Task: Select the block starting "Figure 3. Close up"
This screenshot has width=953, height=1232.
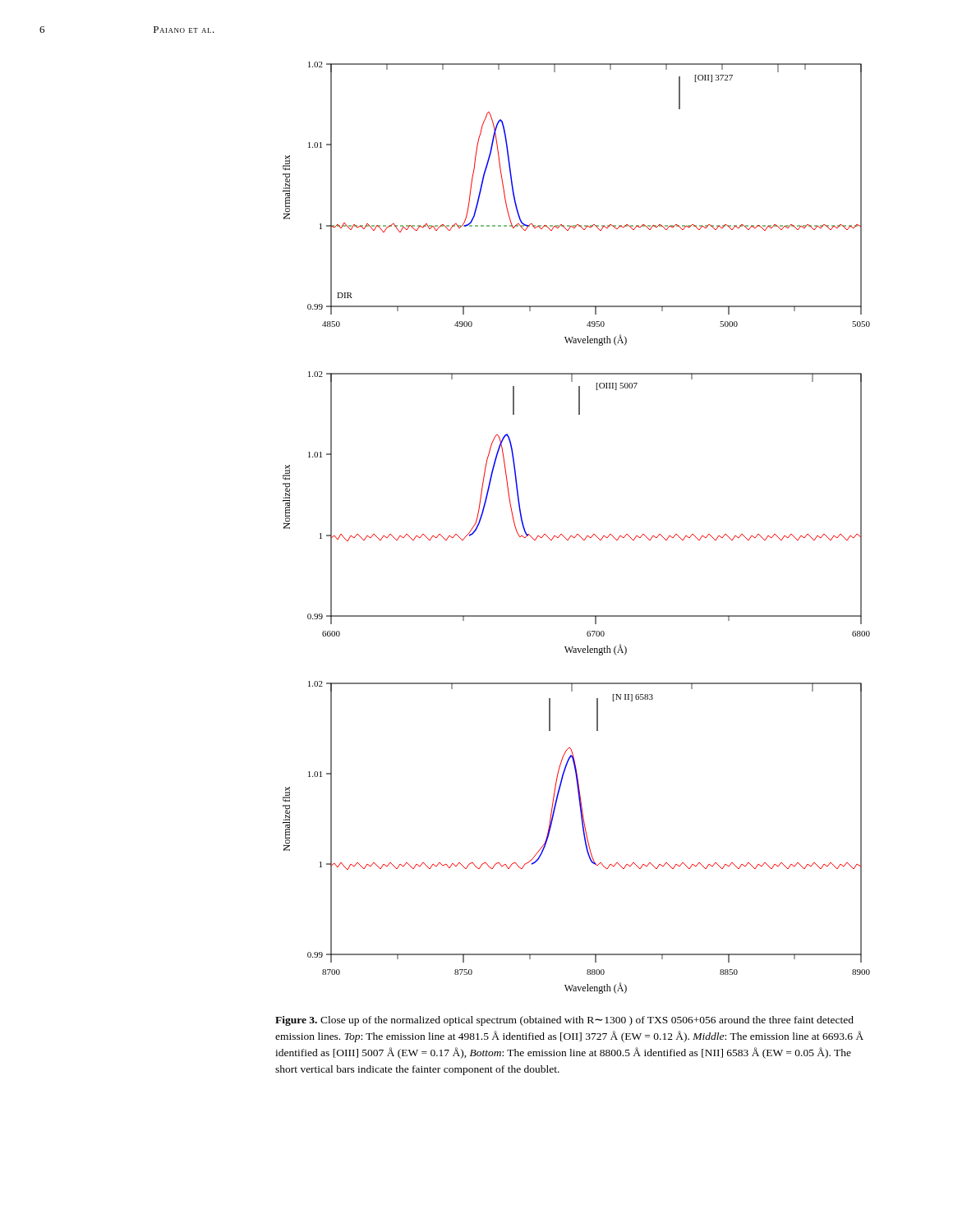Action: 569,1044
